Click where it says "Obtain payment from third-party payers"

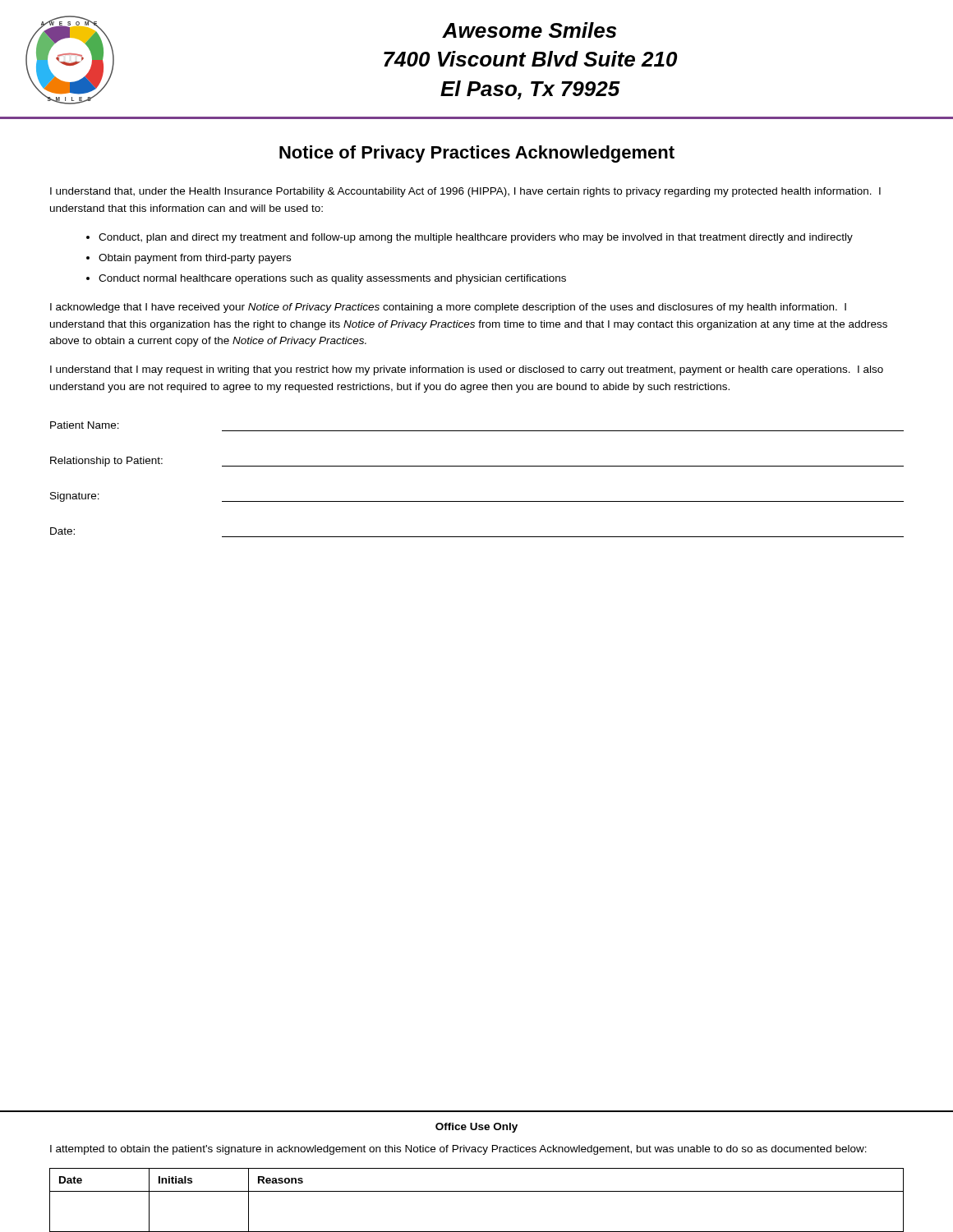[x=195, y=257]
